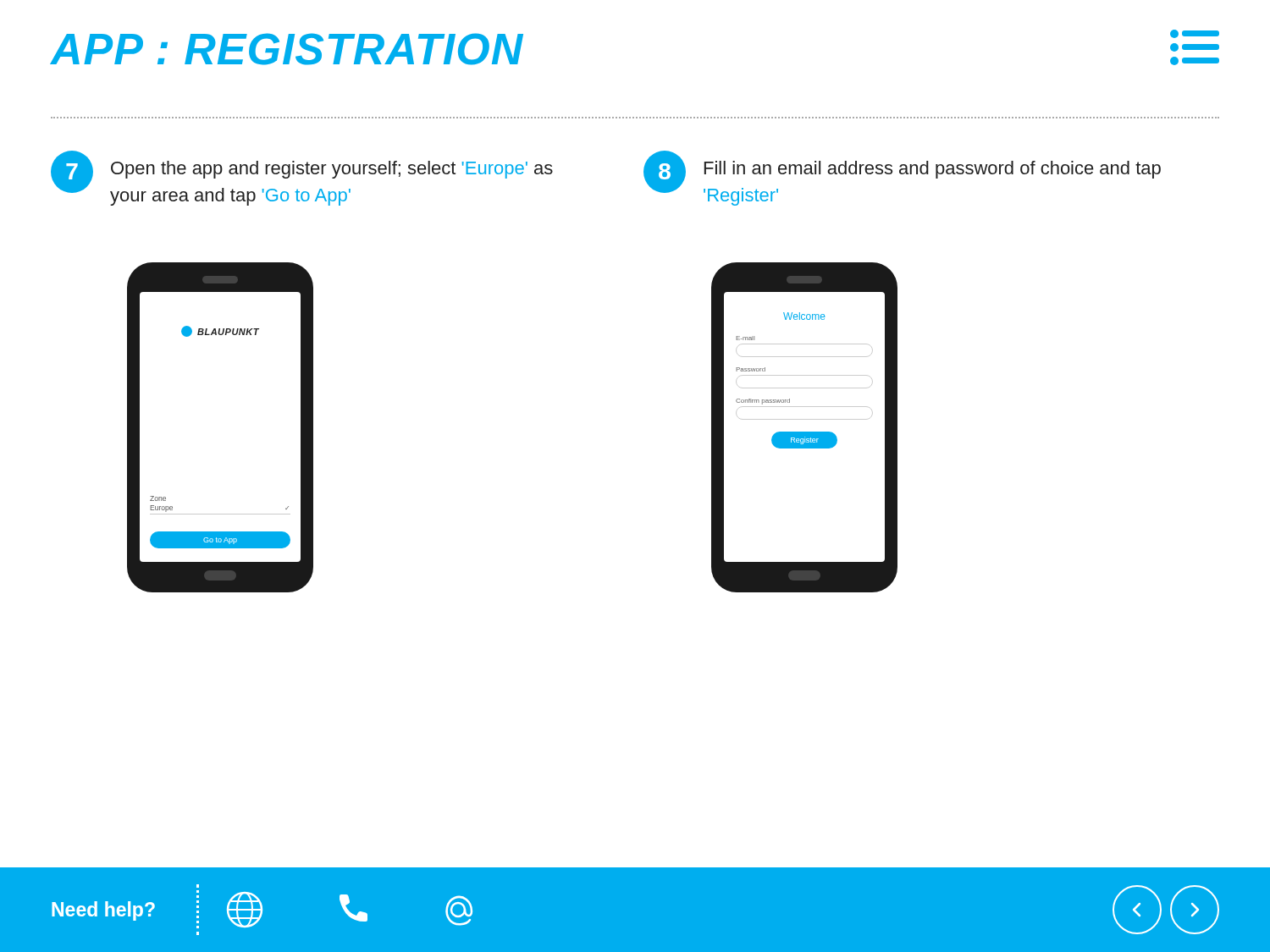Find the list item that says "8 Fill in"
Viewport: 1270px width, 952px height.
pyautogui.click(x=931, y=180)
